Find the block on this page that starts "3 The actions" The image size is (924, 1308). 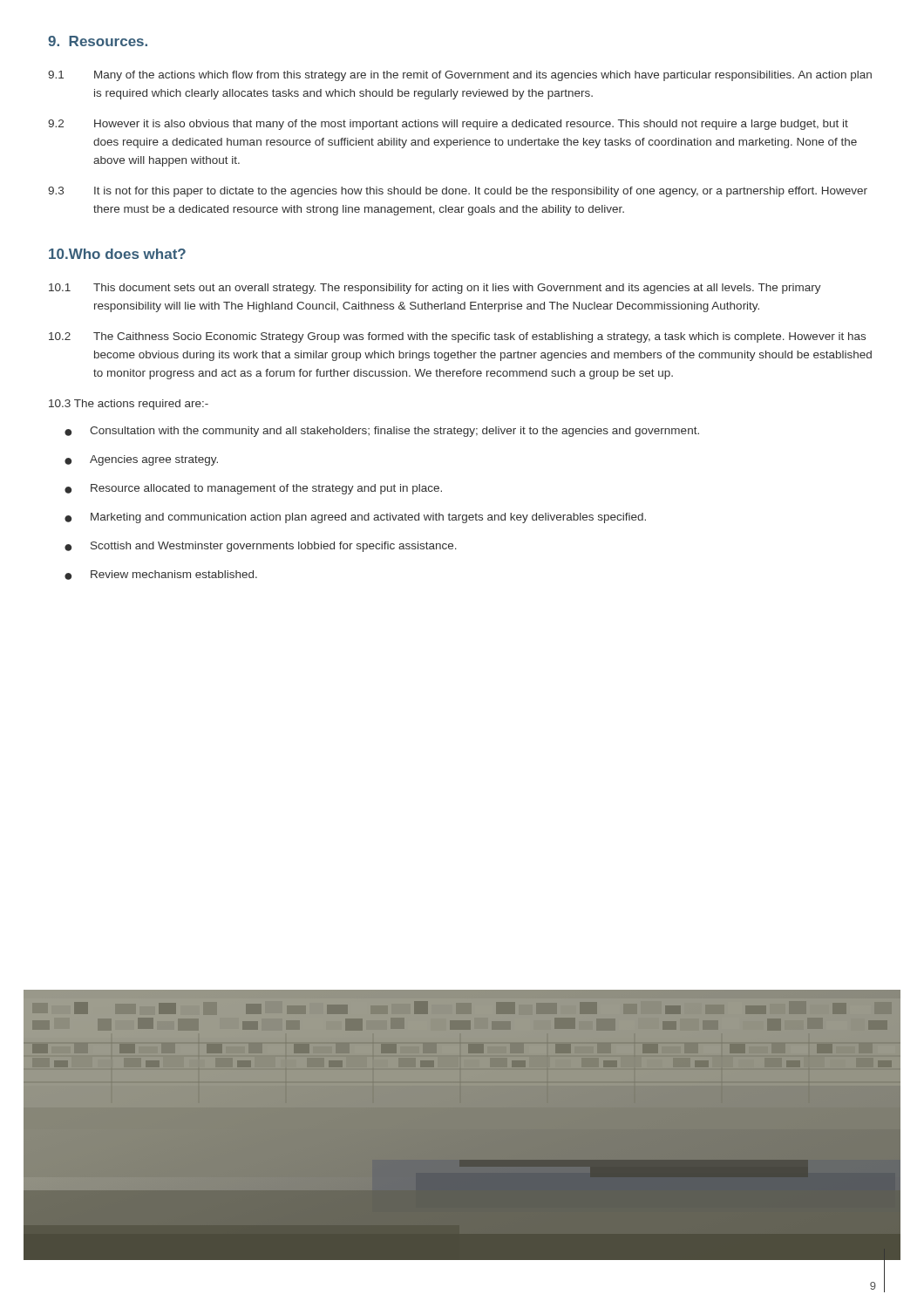click(128, 403)
